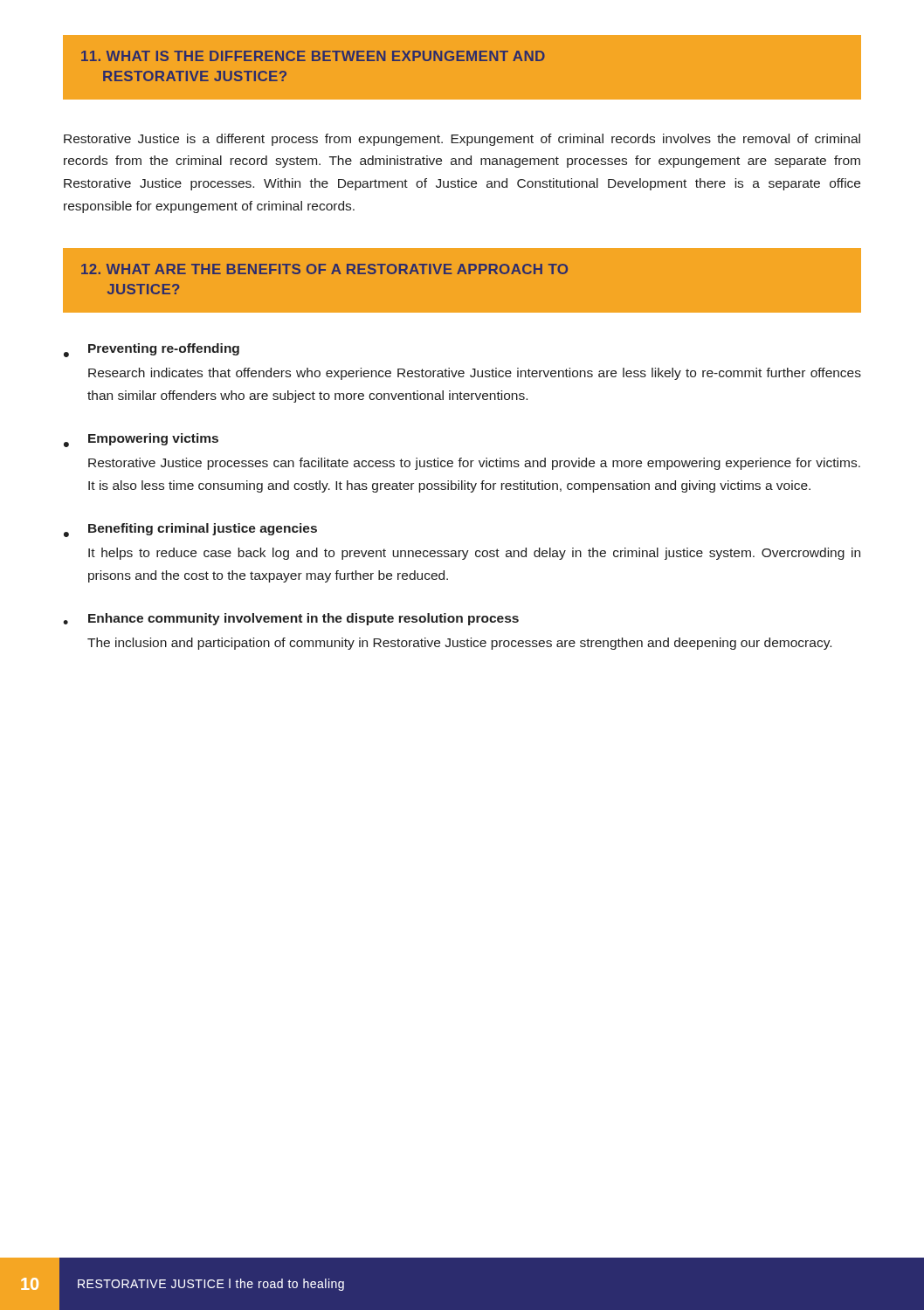Navigate to the region starting "• Preventing re-offending Research indicates that offenders"
Viewport: 924px width, 1310px height.
(x=462, y=373)
